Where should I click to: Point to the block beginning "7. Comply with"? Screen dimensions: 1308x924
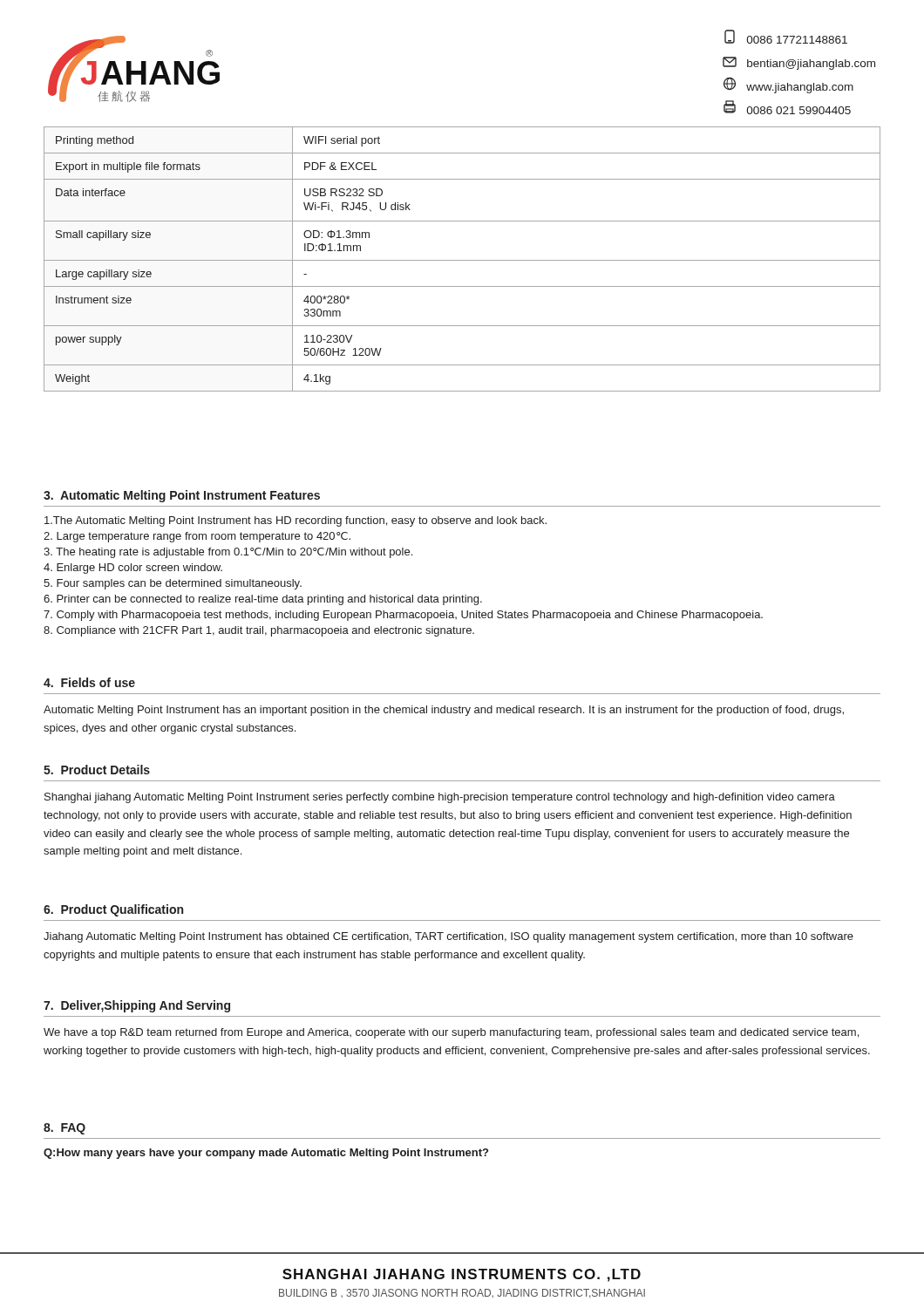(x=404, y=614)
